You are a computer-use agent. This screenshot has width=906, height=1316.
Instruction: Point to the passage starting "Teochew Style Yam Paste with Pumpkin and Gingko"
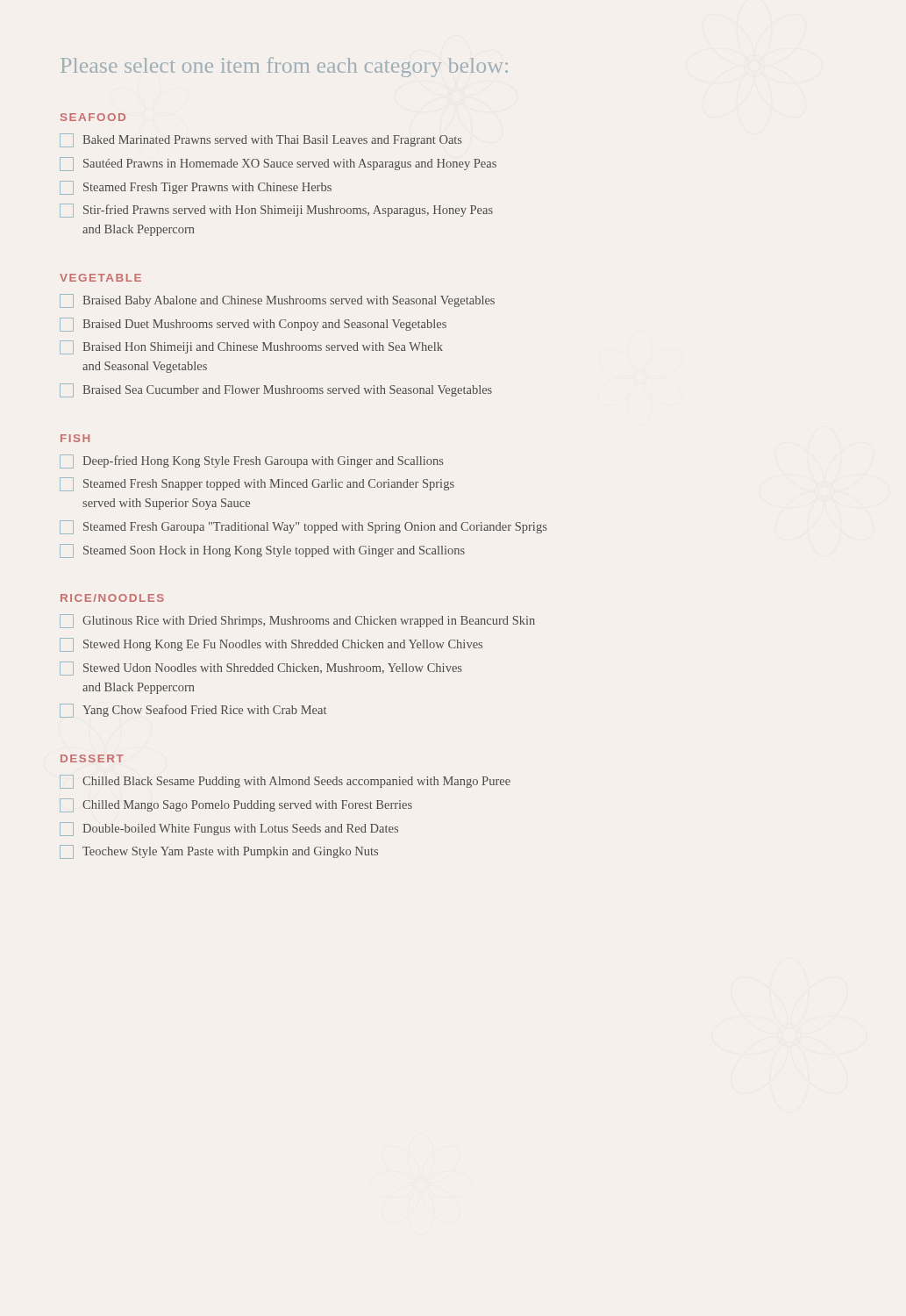(x=219, y=852)
